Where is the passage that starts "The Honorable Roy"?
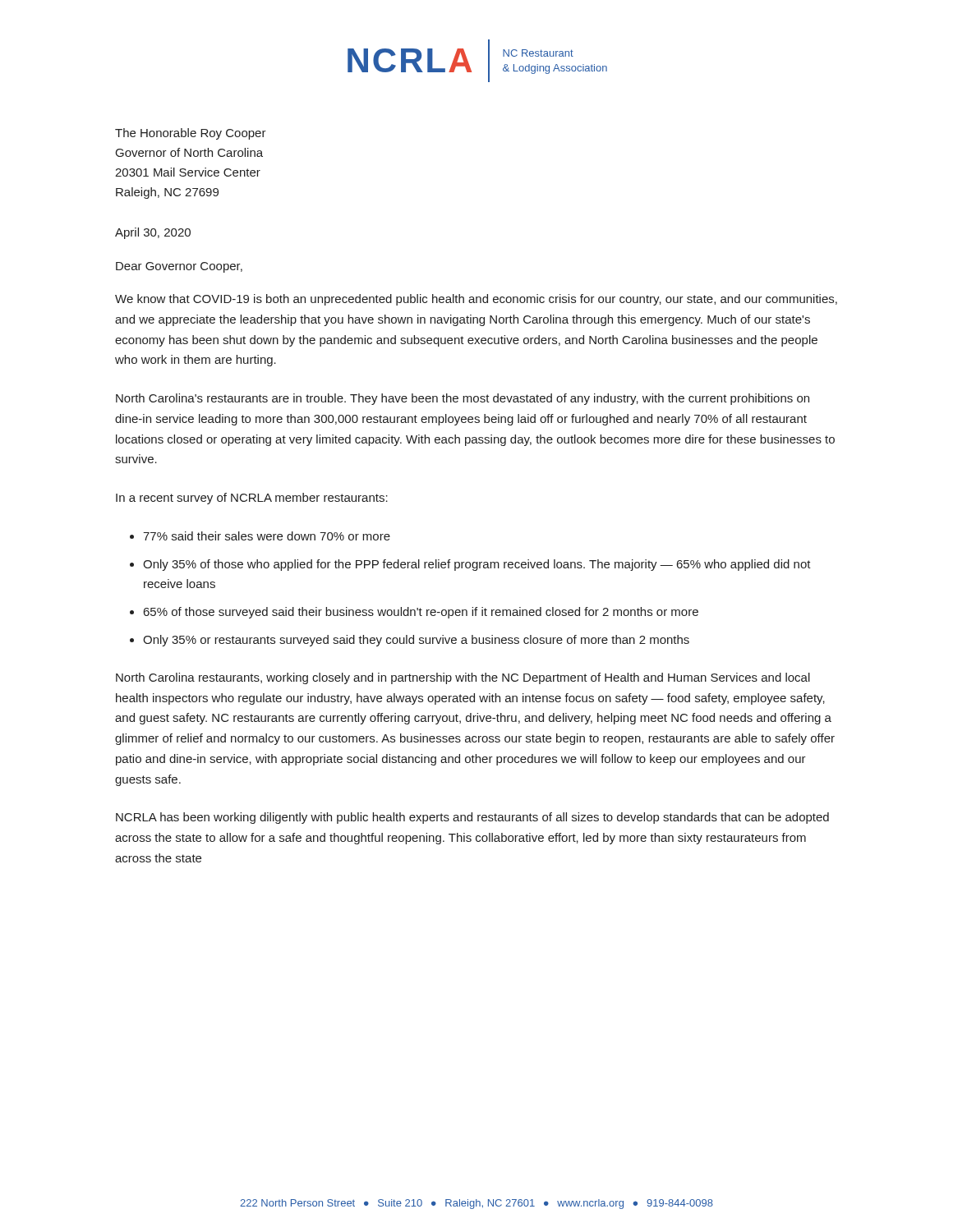Viewport: 953px width, 1232px height. click(190, 162)
